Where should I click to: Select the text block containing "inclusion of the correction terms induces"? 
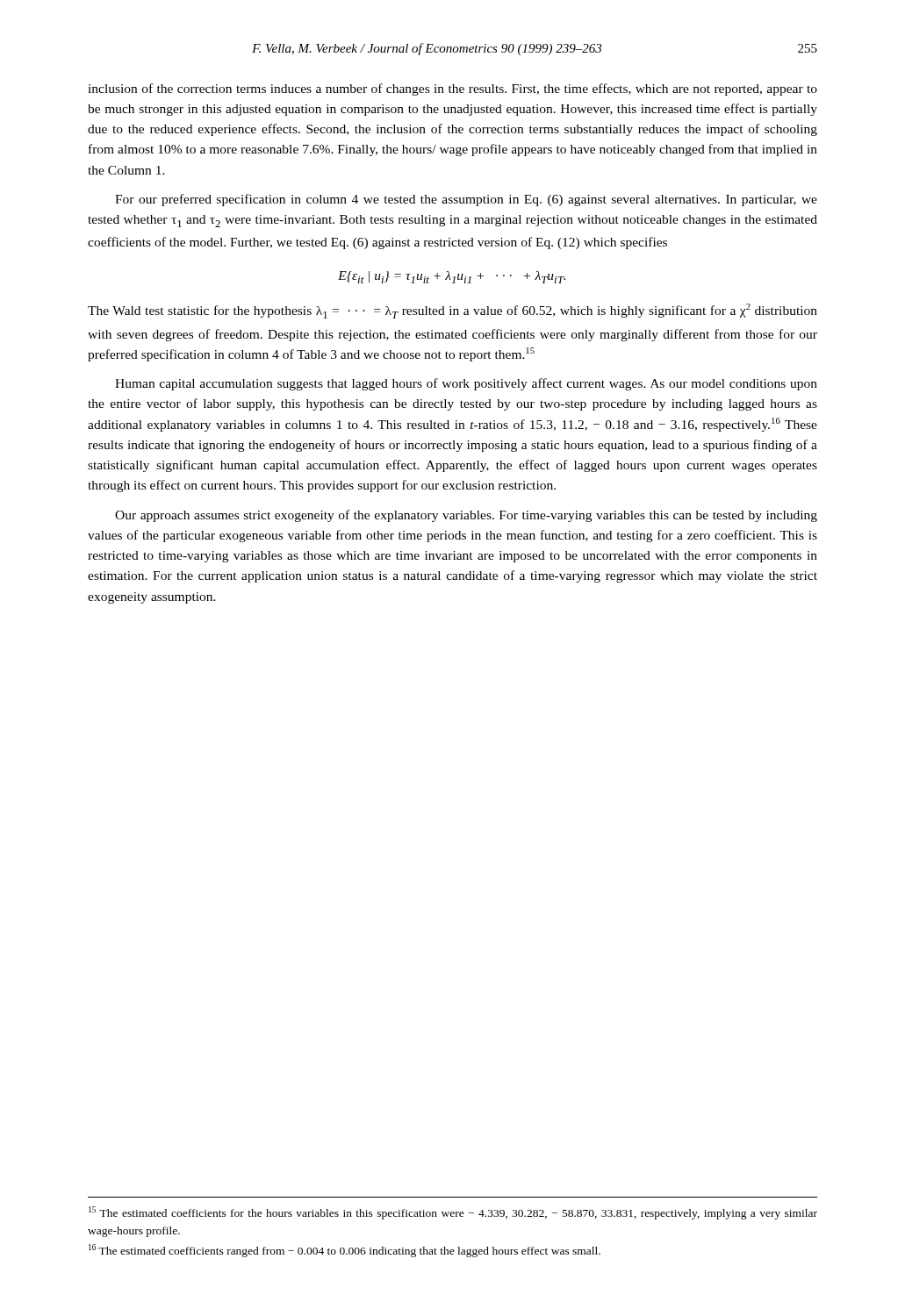452,129
